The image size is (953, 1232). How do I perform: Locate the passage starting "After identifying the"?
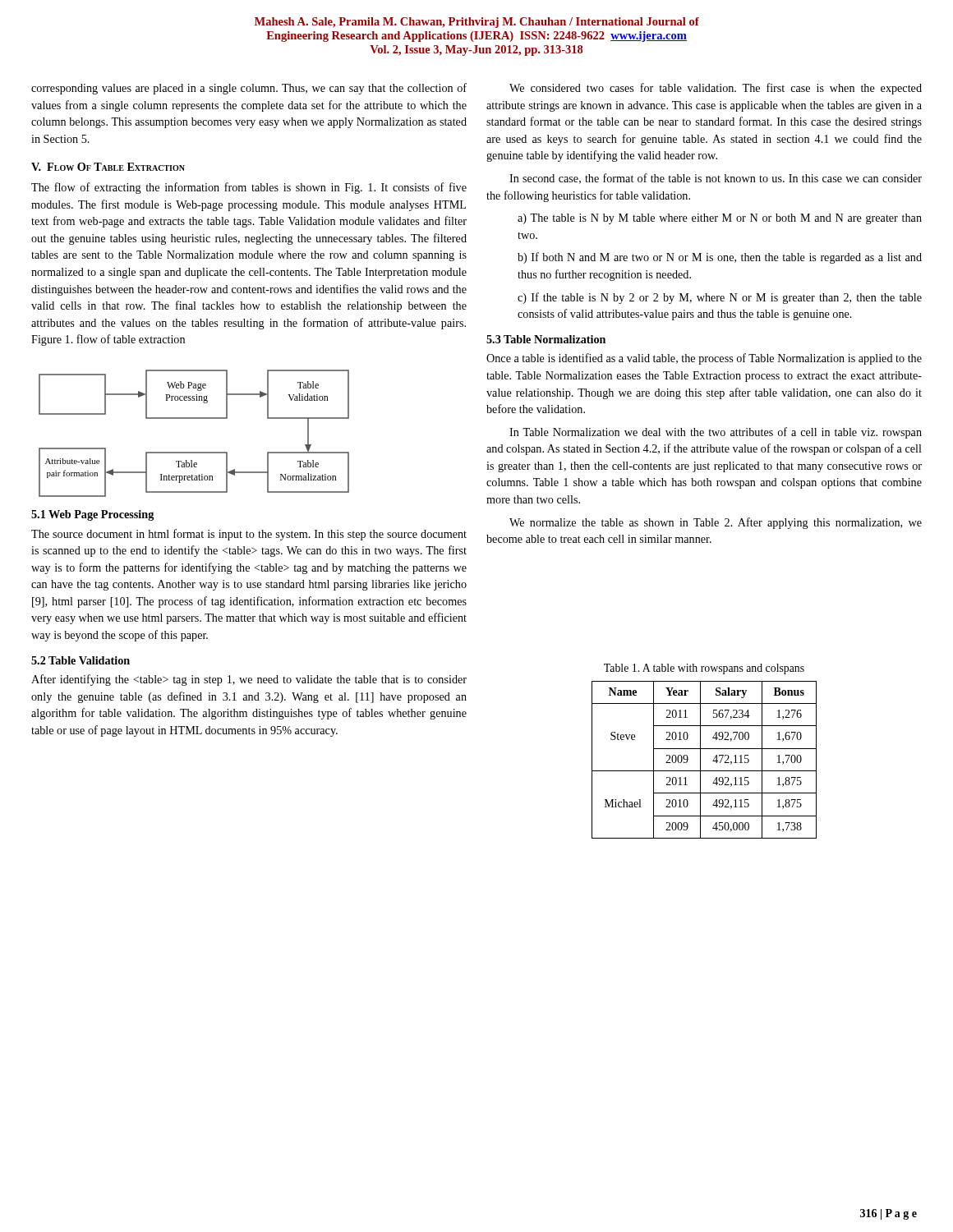[x=249, y=705]
